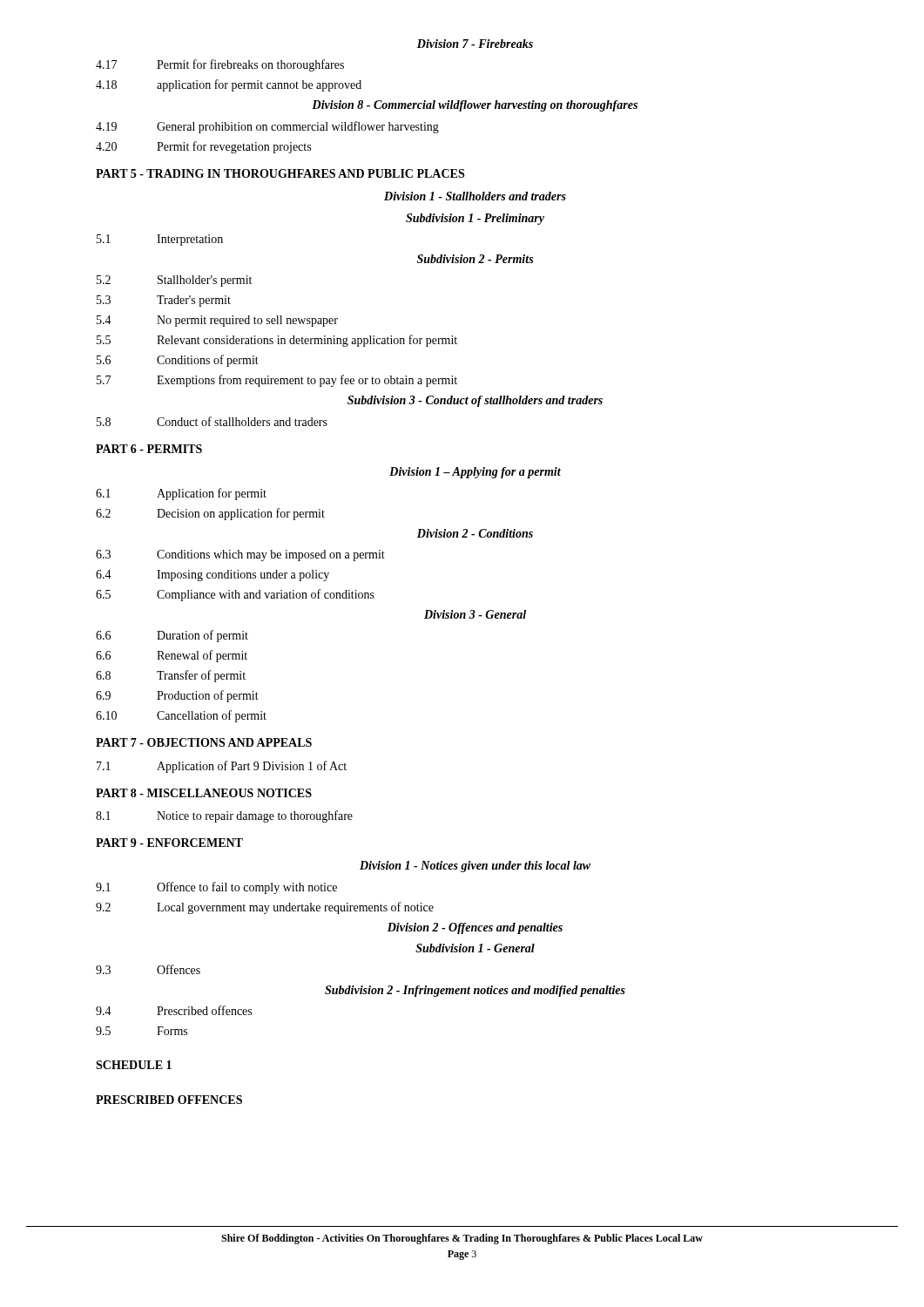Point to the section header beginning "PART 7 - OBJECTIONS"
Image resolution: width=924 pixels, height=1307 pixels.
click(x=204, y=743)
